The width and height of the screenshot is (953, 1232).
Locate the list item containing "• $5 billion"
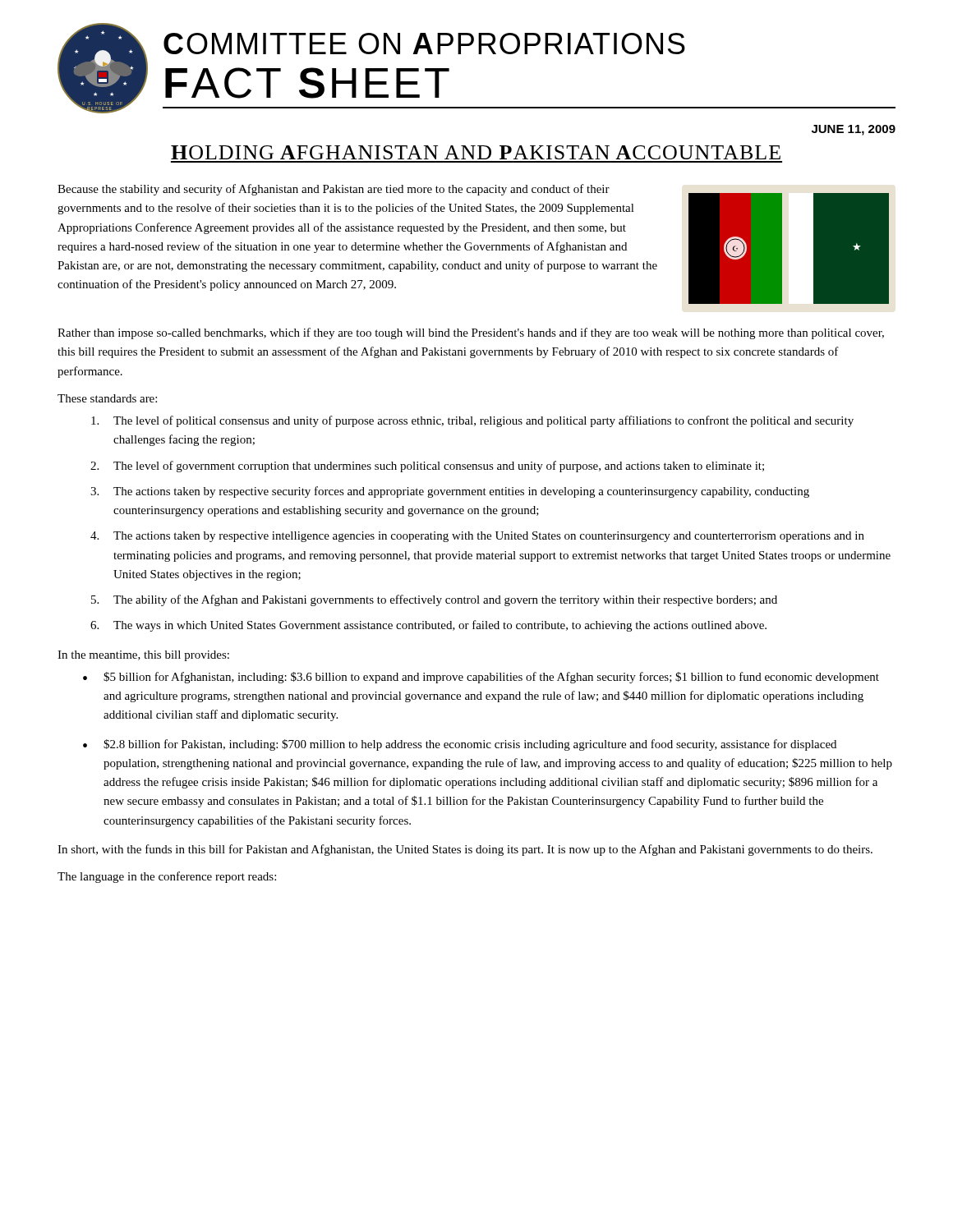click(x=489, y=696)
